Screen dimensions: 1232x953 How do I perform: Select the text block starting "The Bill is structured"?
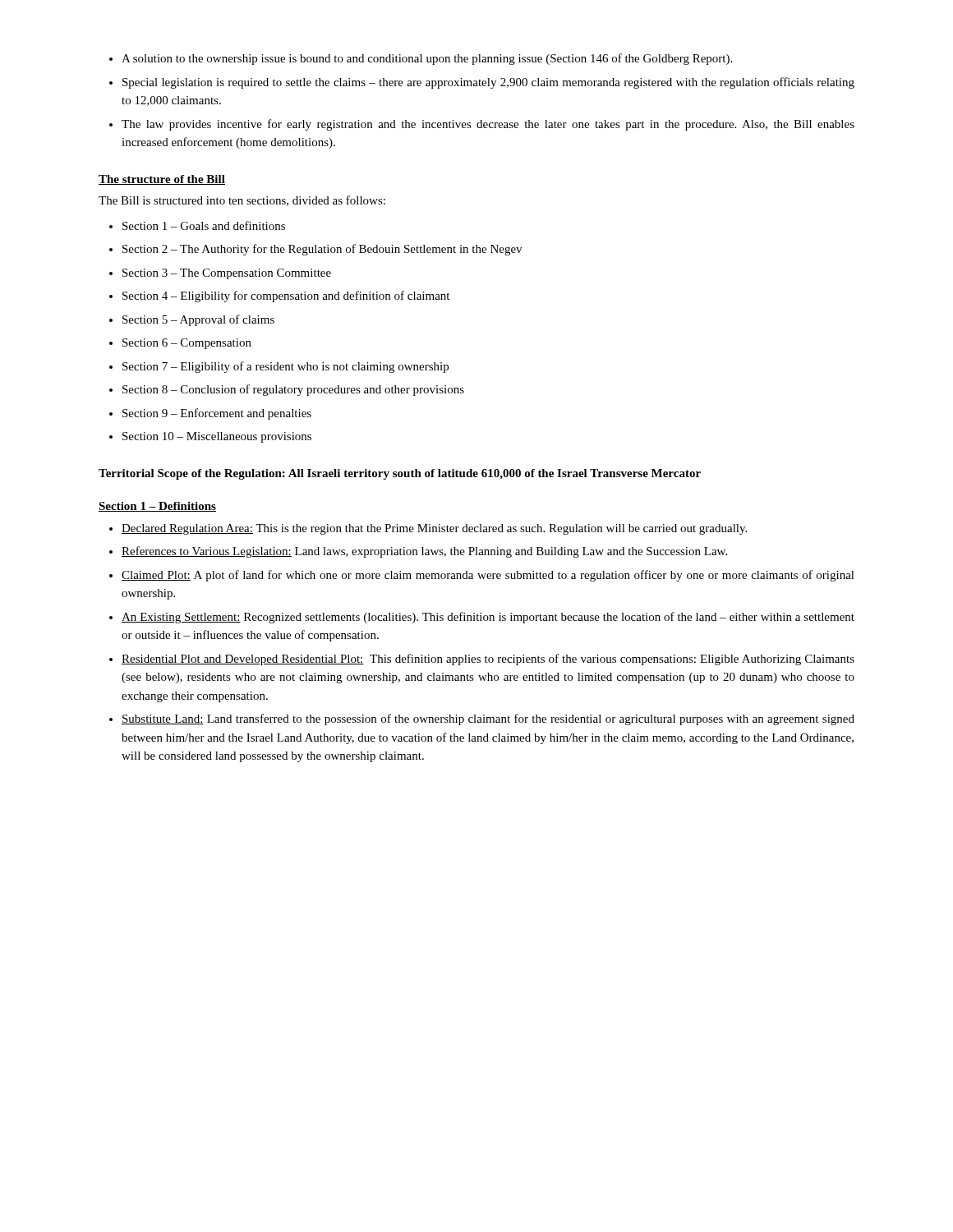pyautogui.click(x=242, y=201)
